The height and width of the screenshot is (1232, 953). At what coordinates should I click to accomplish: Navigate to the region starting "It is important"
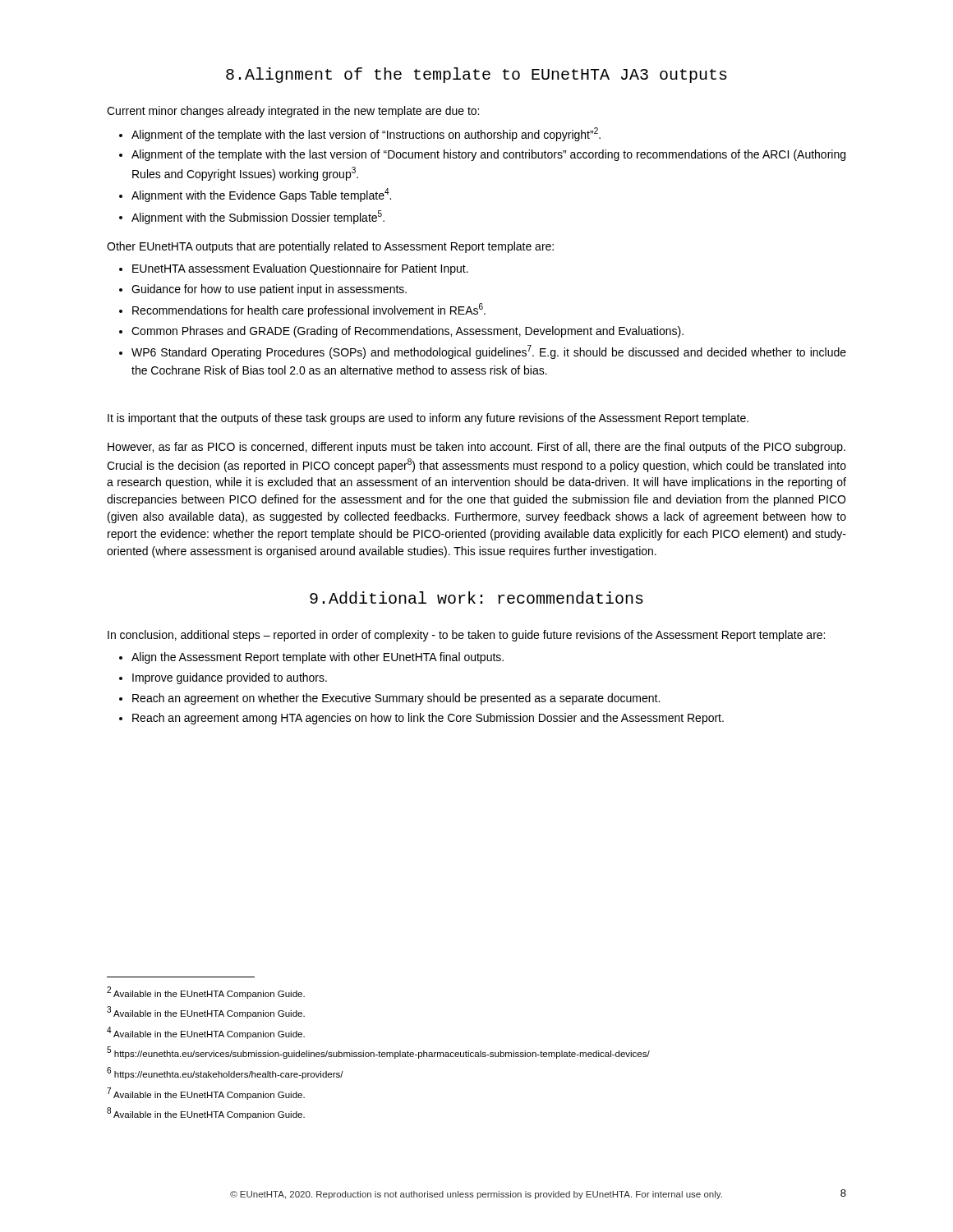pyautogui.click(x=428, y=418)
